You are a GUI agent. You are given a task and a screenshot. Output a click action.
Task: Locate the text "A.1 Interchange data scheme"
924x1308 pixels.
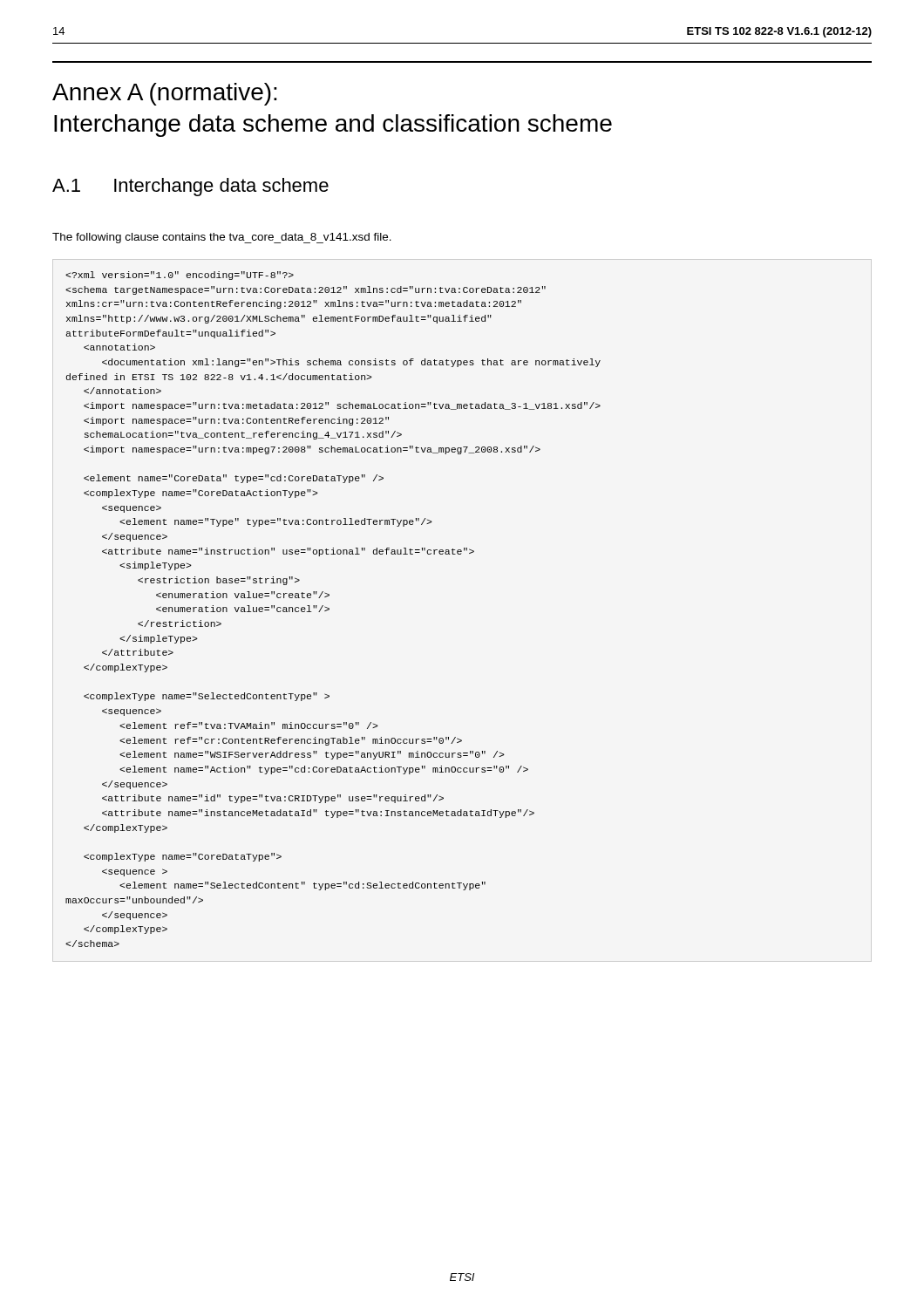190,187
